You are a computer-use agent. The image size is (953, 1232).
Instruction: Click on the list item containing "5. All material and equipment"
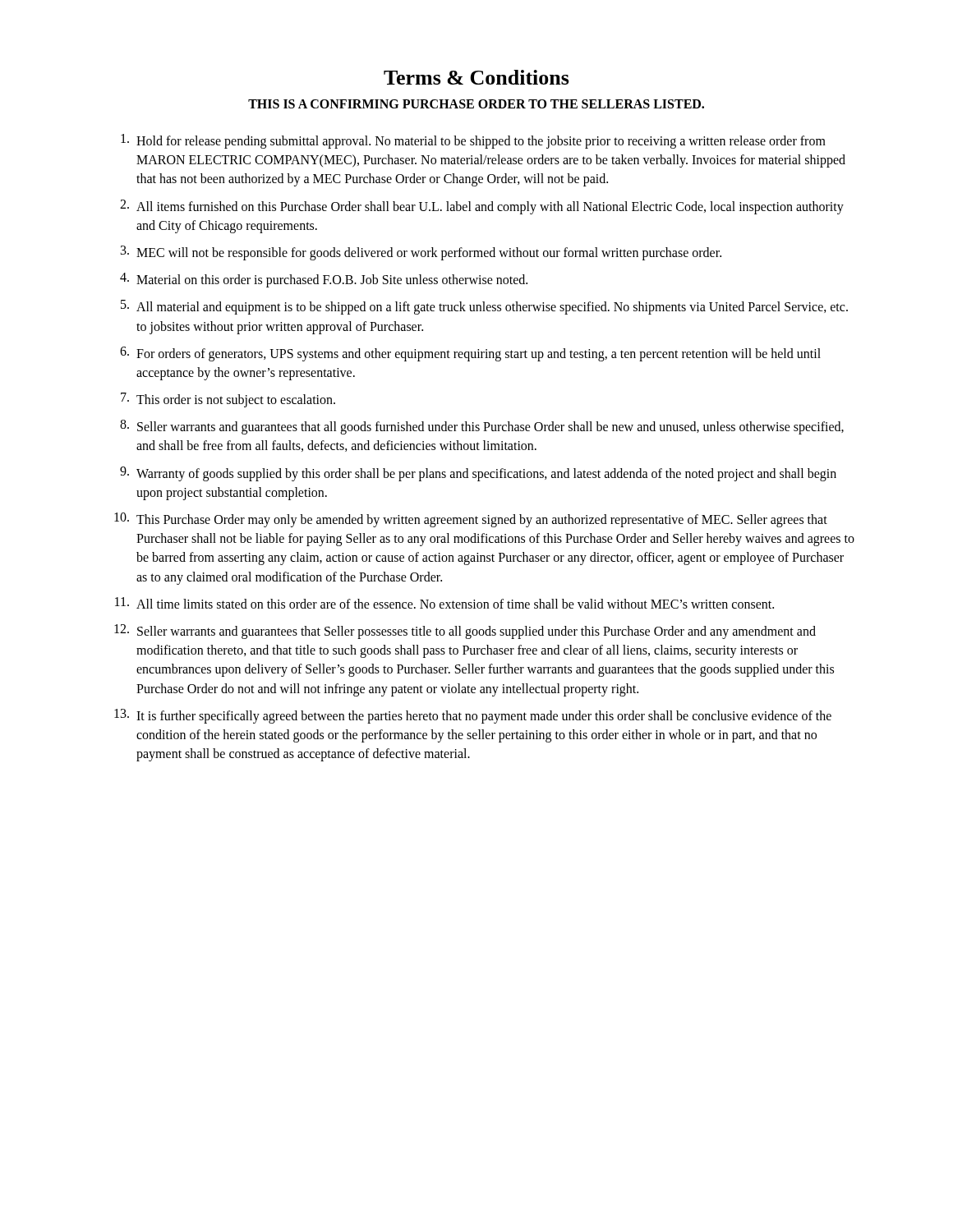(476, 317)
